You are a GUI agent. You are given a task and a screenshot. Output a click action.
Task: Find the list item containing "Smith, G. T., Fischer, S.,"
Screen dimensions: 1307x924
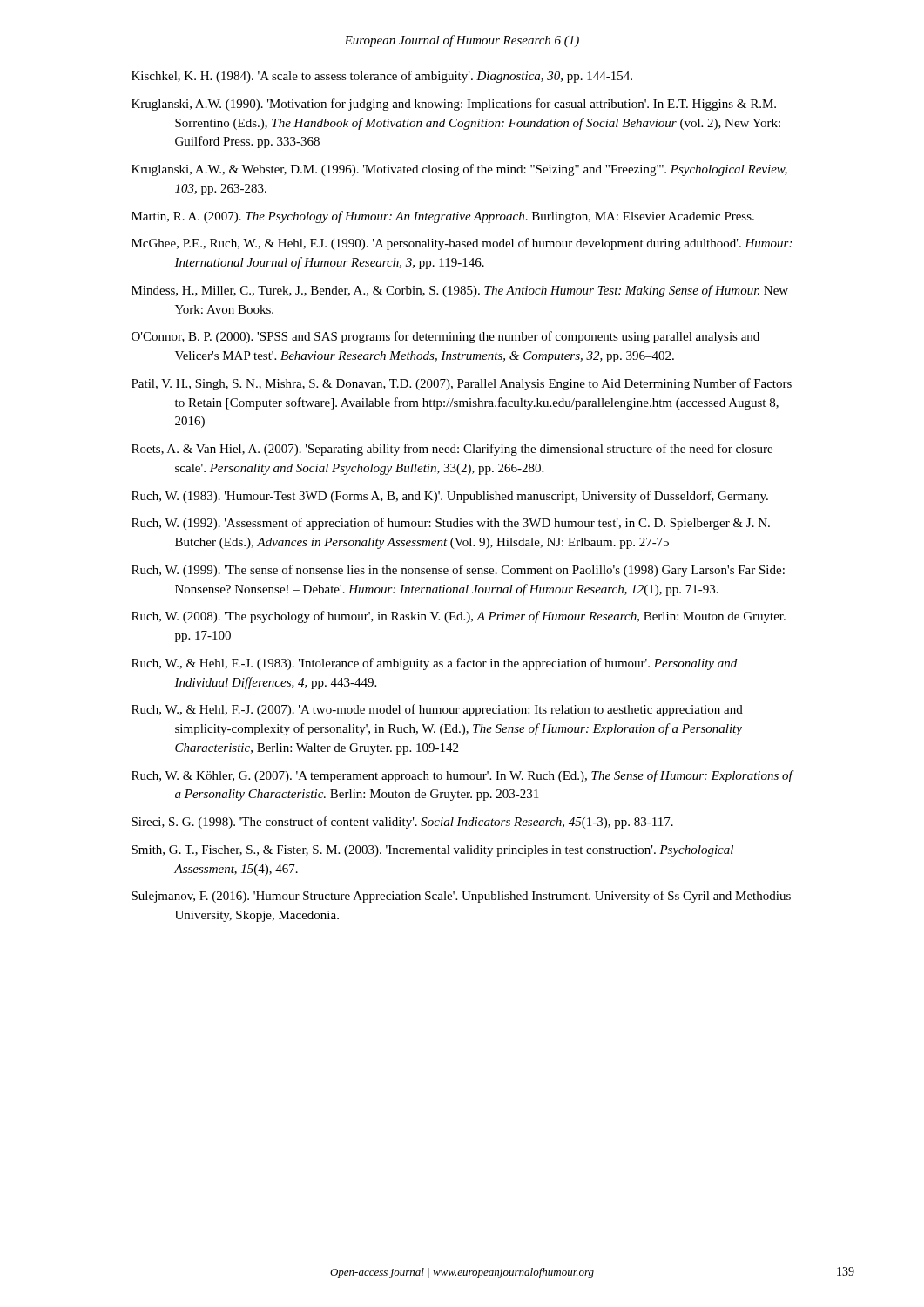pos(432,859)
